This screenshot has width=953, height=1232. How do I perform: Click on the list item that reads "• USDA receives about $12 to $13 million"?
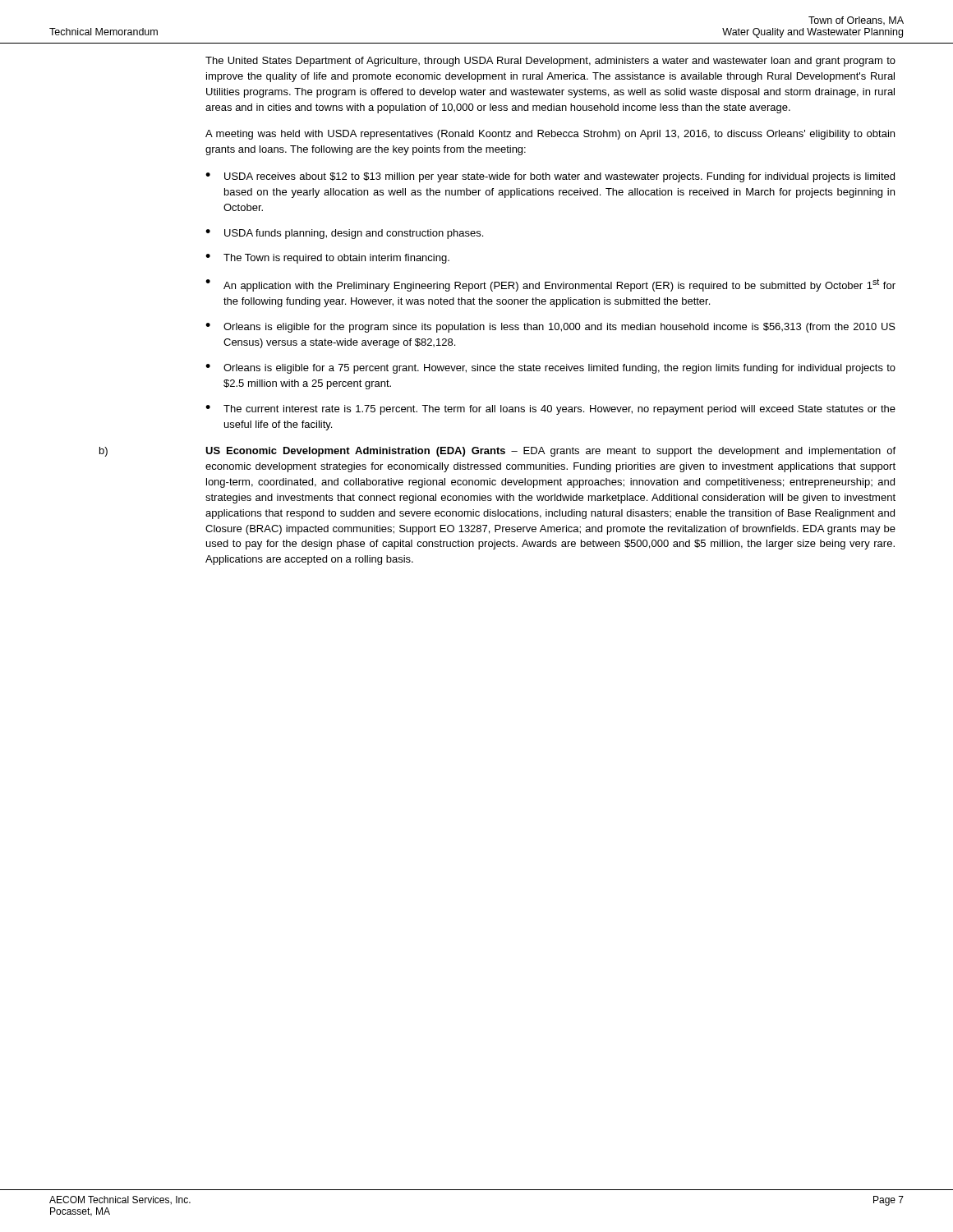[x=550, y=192]
